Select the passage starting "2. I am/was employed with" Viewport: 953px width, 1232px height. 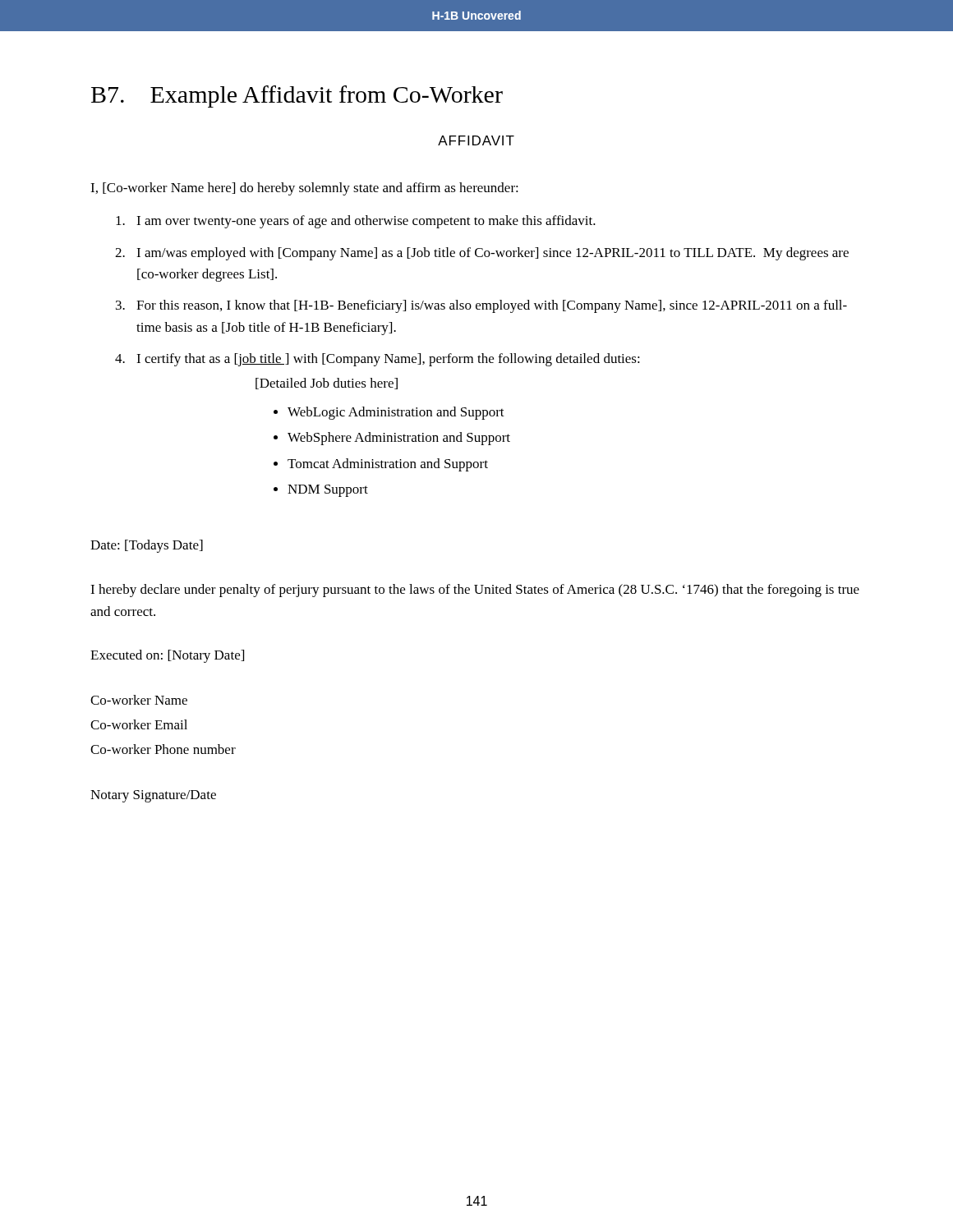click(x=489, y=264)
